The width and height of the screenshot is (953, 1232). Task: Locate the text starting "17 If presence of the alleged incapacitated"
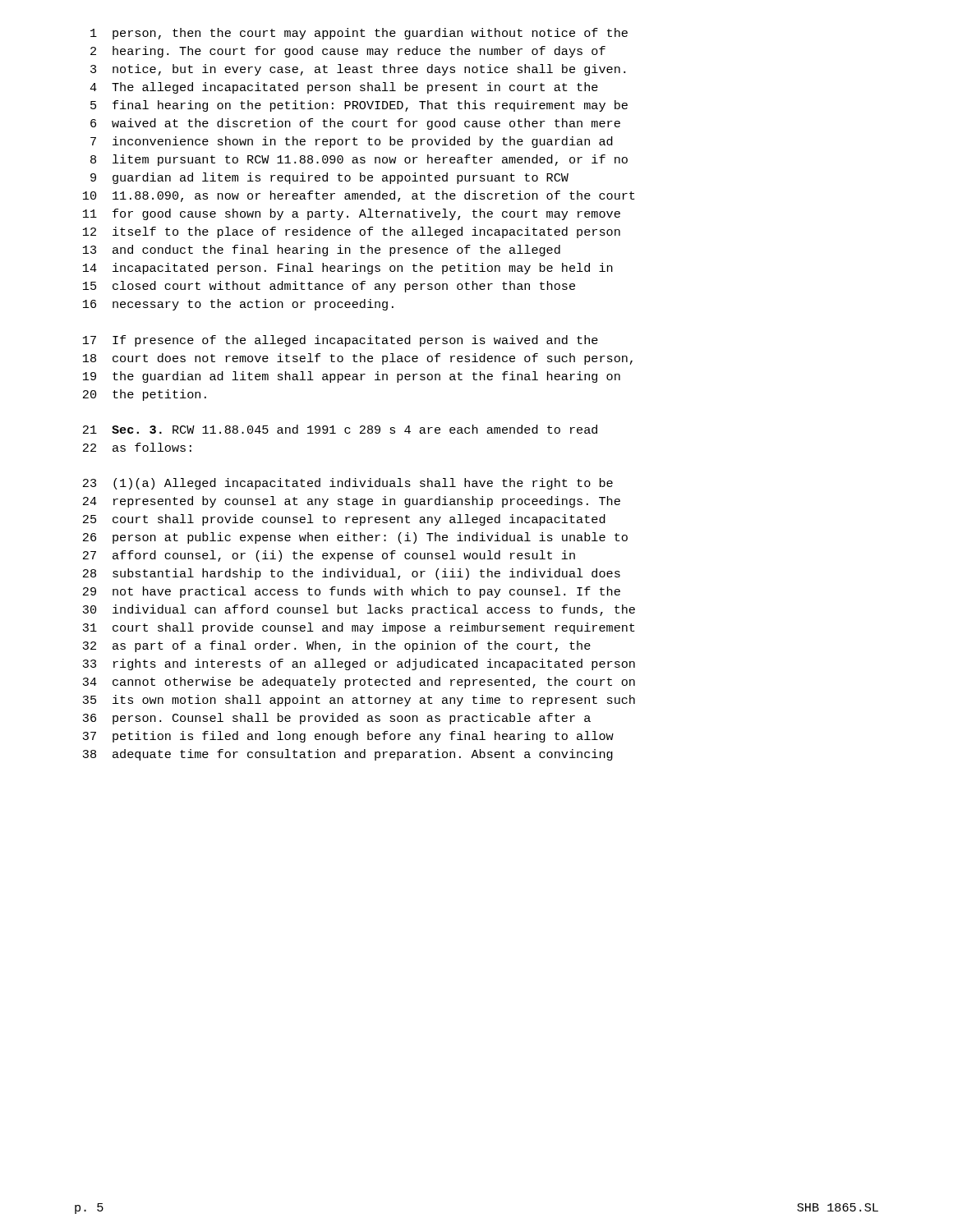click(x=476, y=368)
